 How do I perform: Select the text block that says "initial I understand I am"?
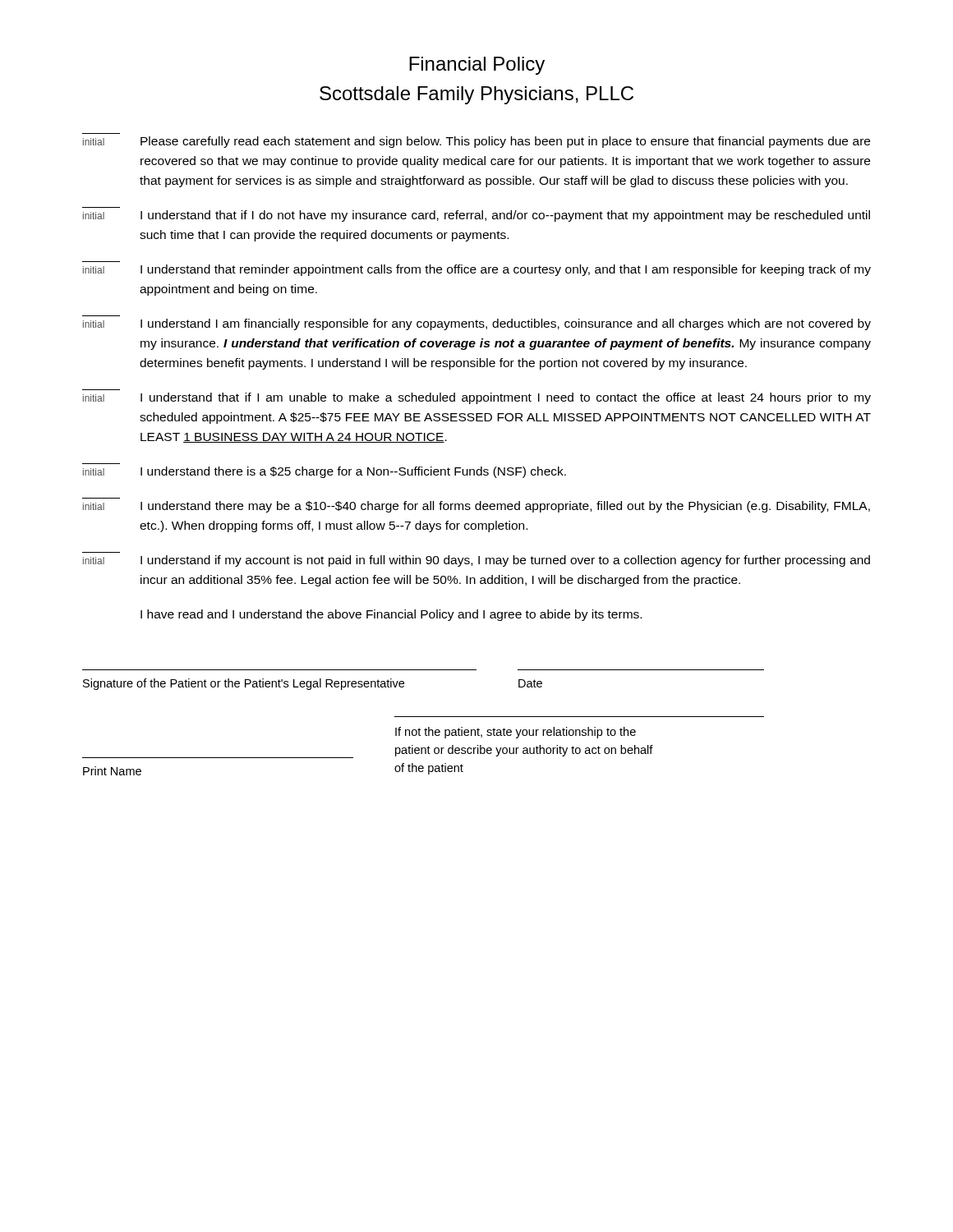tap(476, 343)
